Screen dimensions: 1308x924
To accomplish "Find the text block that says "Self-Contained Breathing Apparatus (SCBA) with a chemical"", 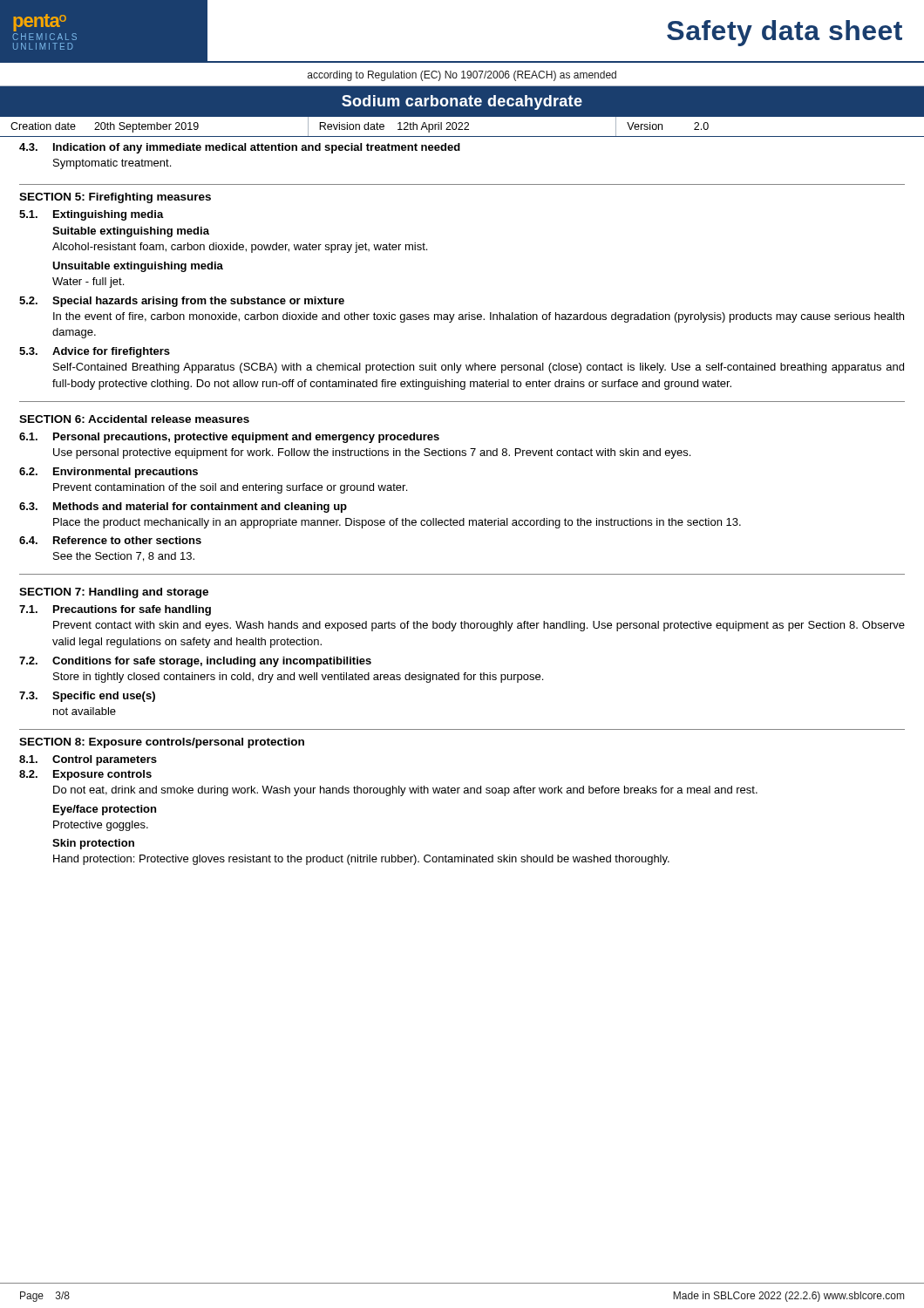I will [x=479, y=375].
